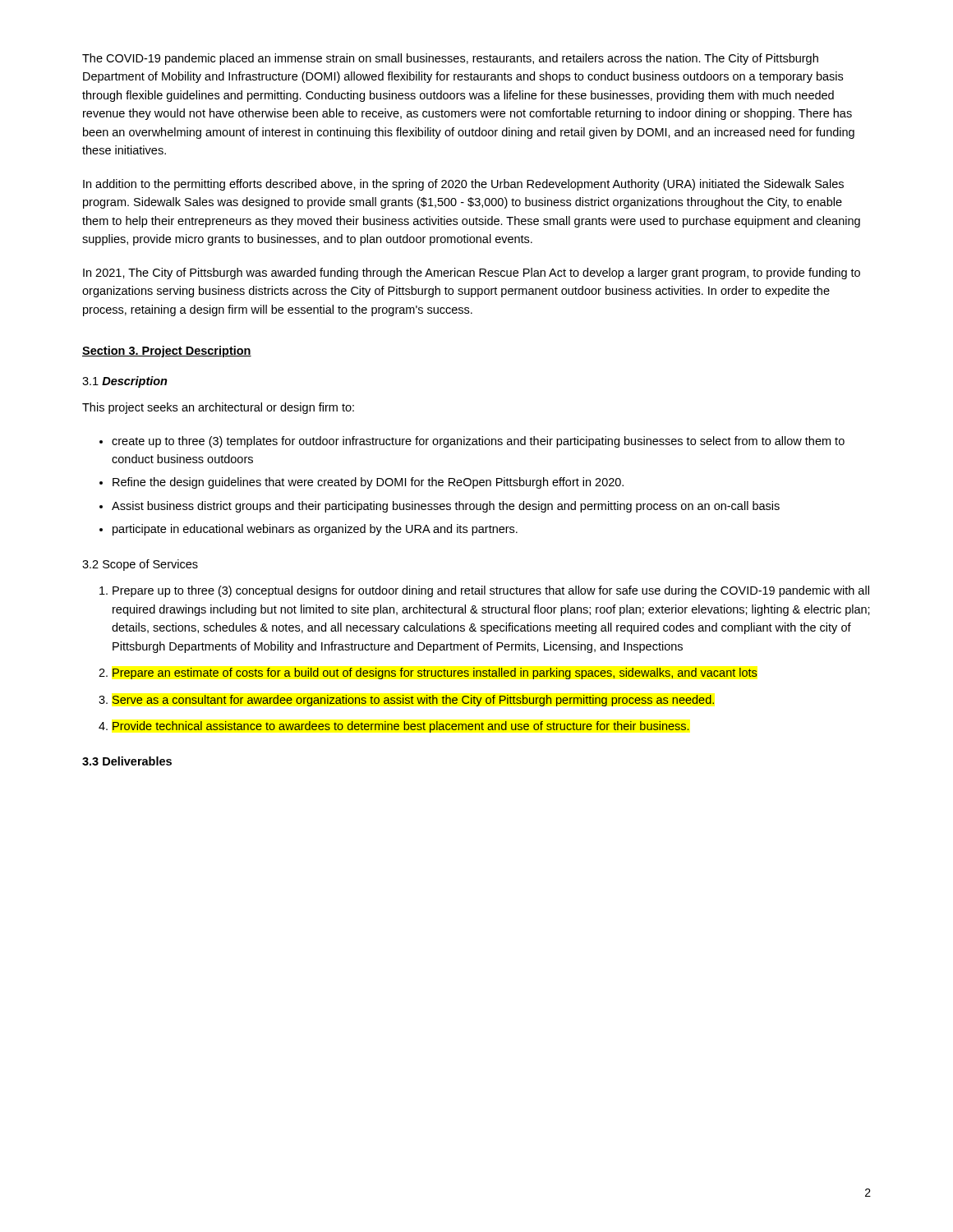This screenshot has height=1232, width=953.
Task: Navigate to the text starting "In 2021, The City of"
Action: pos(471,291)
